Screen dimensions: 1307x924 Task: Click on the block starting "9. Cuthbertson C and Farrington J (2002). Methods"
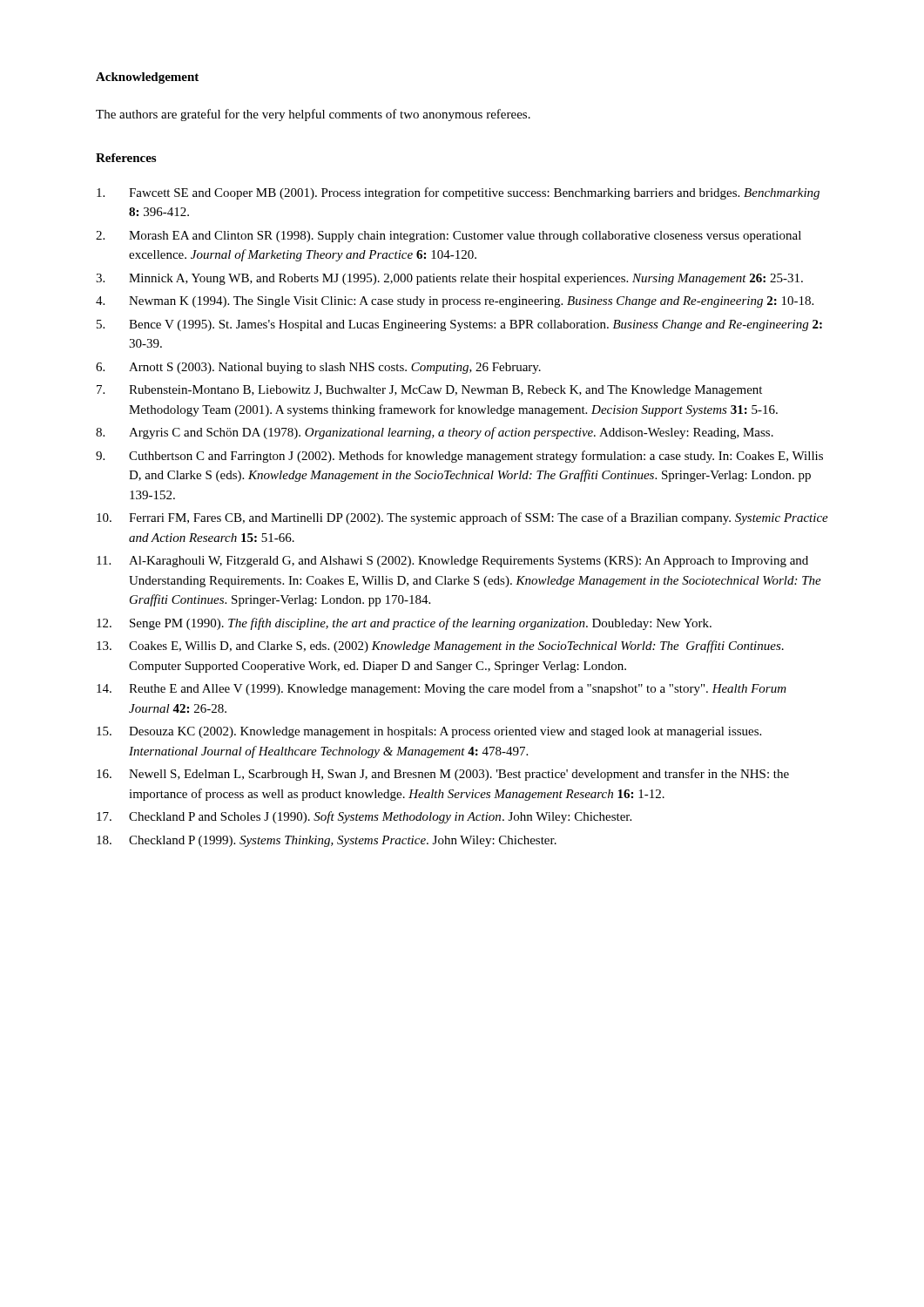click(x=462, y=475)
